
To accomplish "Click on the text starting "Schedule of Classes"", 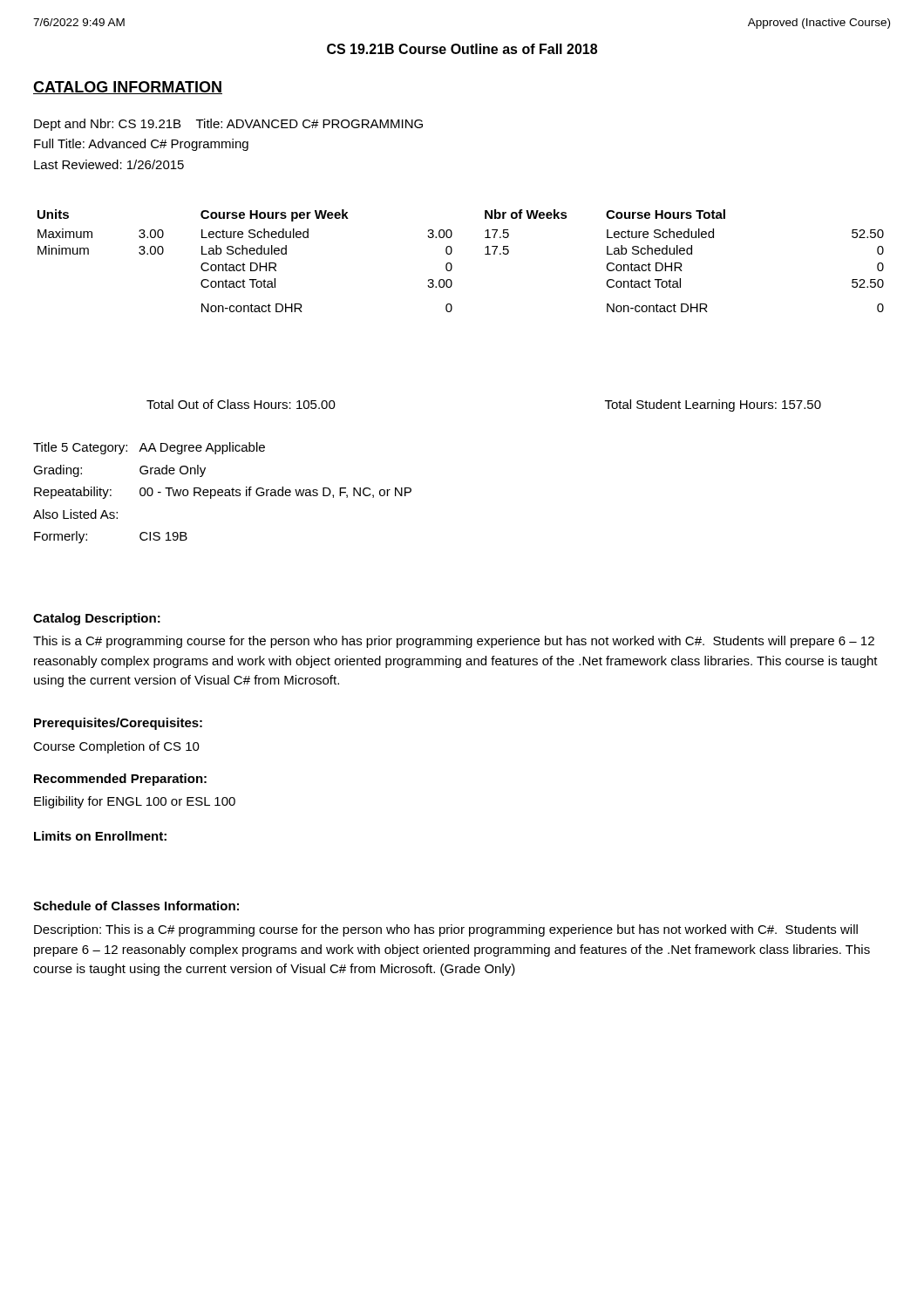I will (136, 906).
